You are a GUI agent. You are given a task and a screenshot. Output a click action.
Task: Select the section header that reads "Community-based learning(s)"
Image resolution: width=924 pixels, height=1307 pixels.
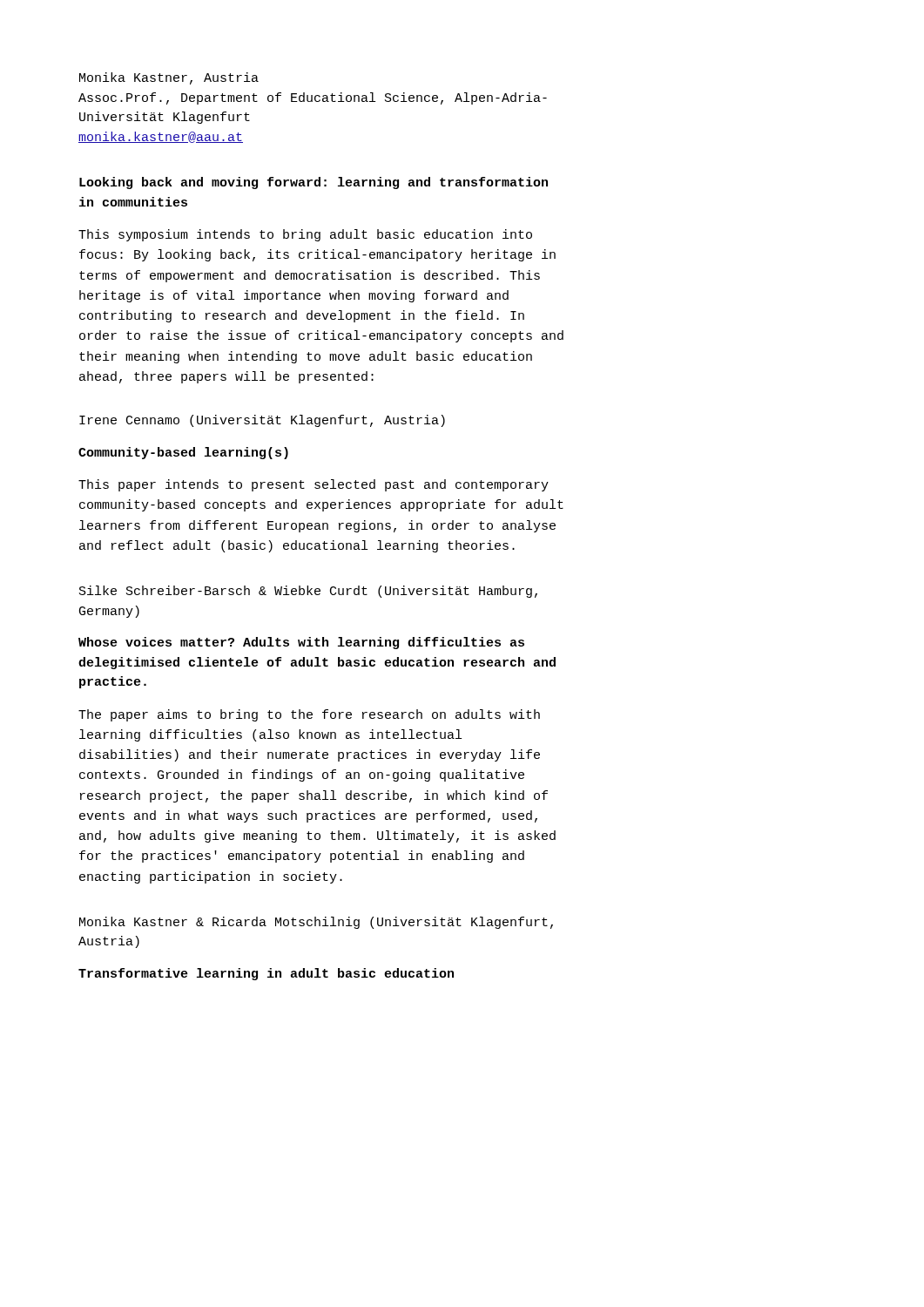184,453
